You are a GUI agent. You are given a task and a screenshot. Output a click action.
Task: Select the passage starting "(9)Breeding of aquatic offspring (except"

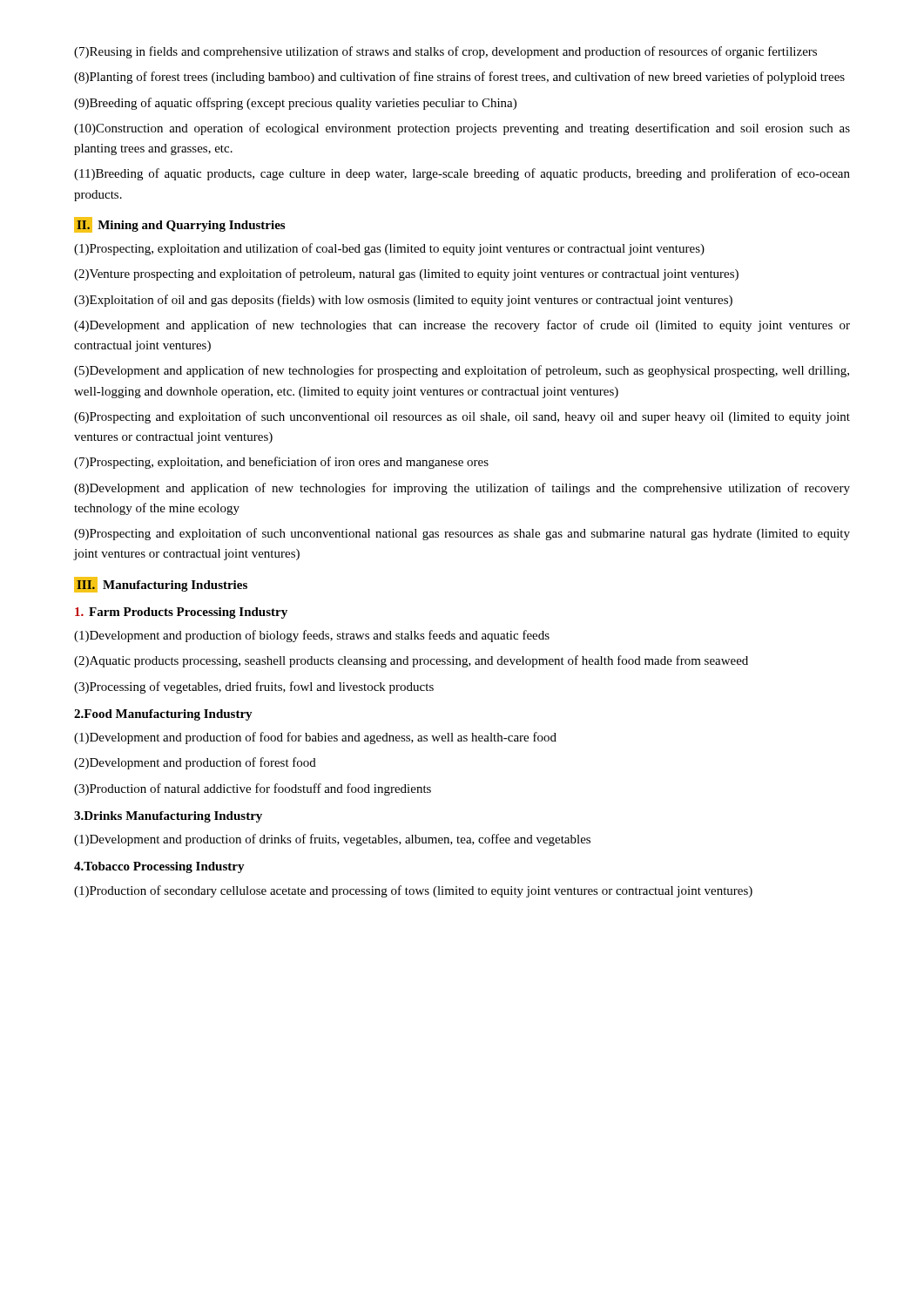[x=296, y=102]
